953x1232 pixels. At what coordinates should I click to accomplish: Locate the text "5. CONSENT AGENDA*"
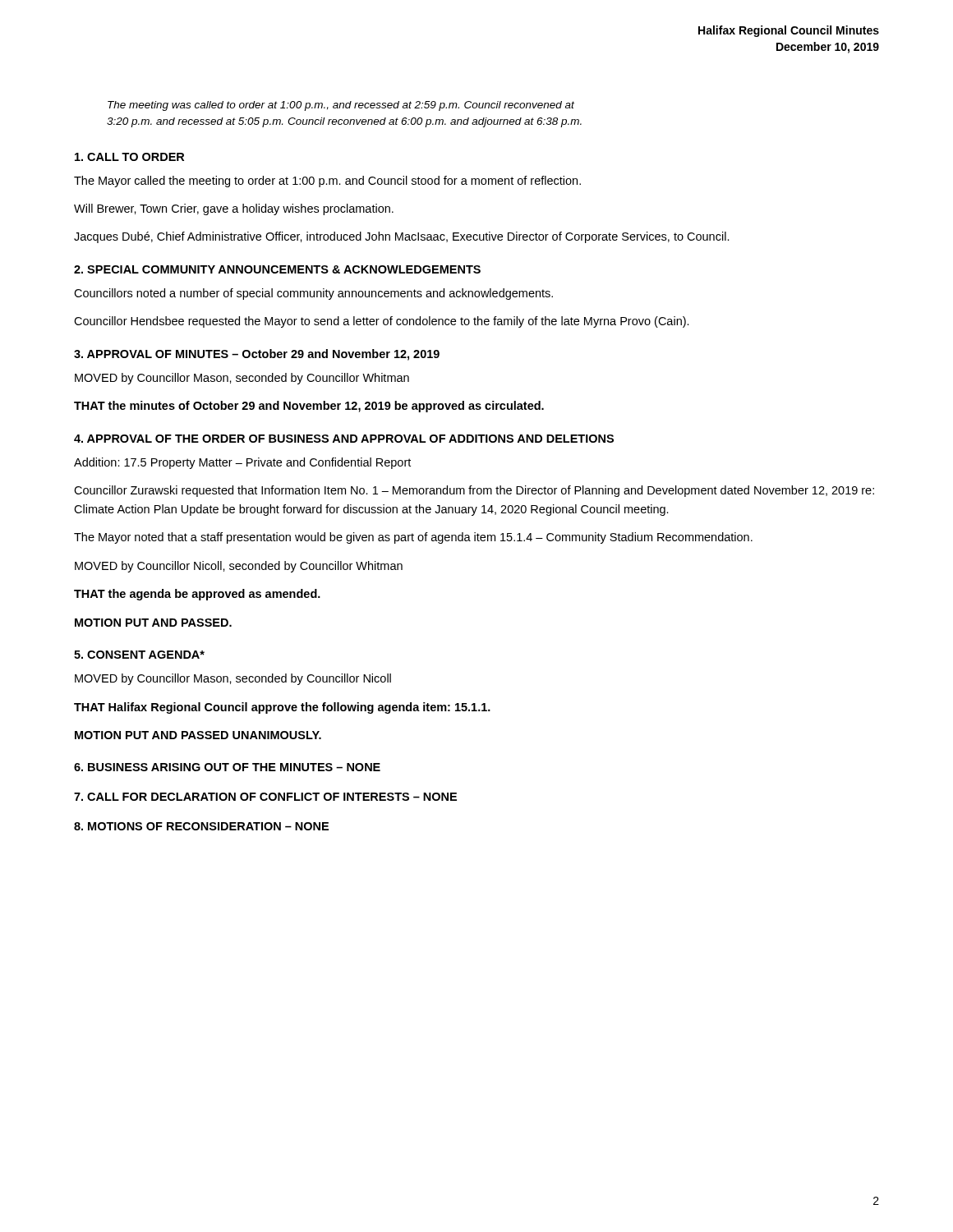(139, 655)
